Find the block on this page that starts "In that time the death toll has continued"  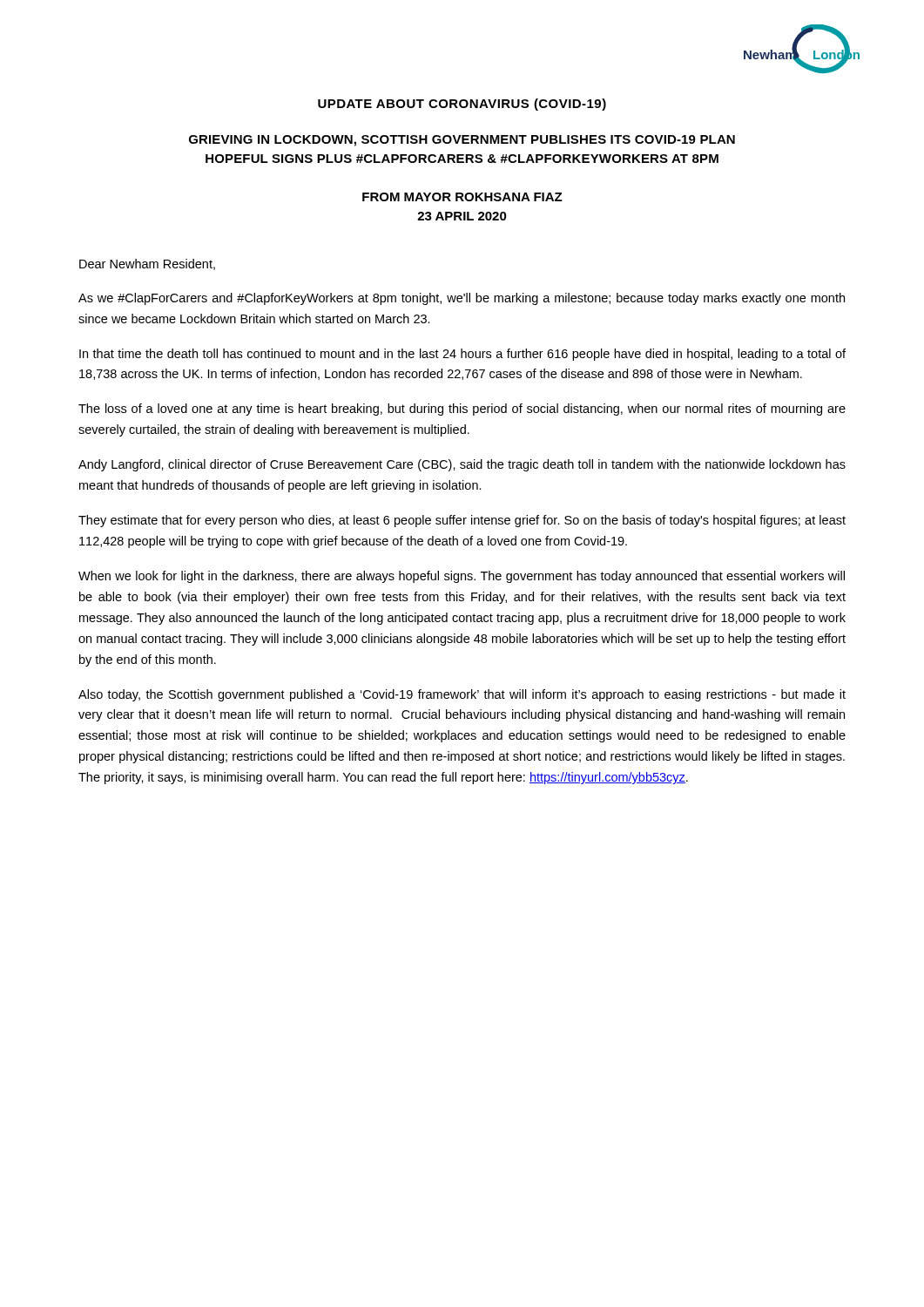coord(462,364)
